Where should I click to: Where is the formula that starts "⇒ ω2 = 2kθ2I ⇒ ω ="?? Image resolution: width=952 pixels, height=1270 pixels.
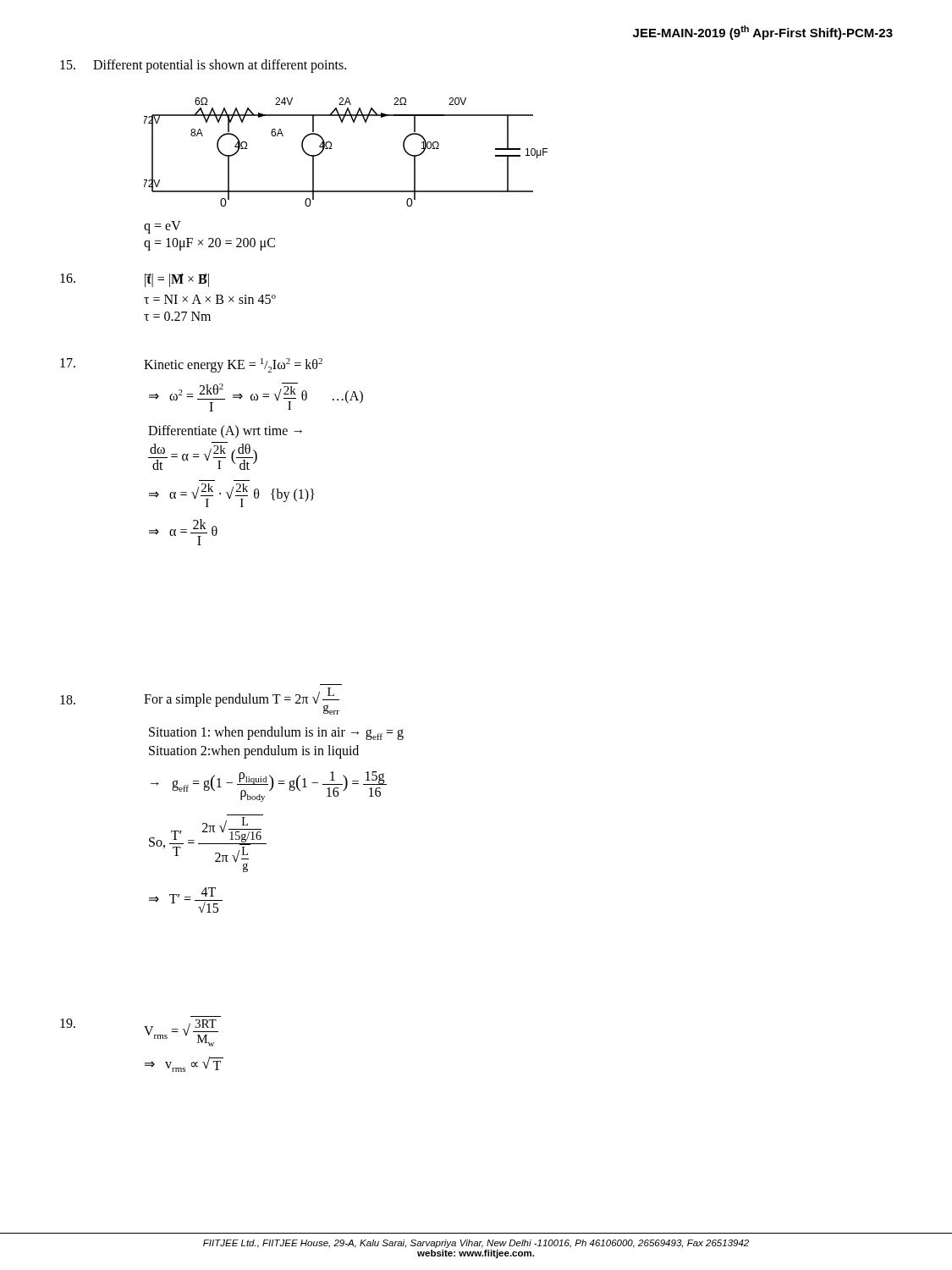coord(256,398)
